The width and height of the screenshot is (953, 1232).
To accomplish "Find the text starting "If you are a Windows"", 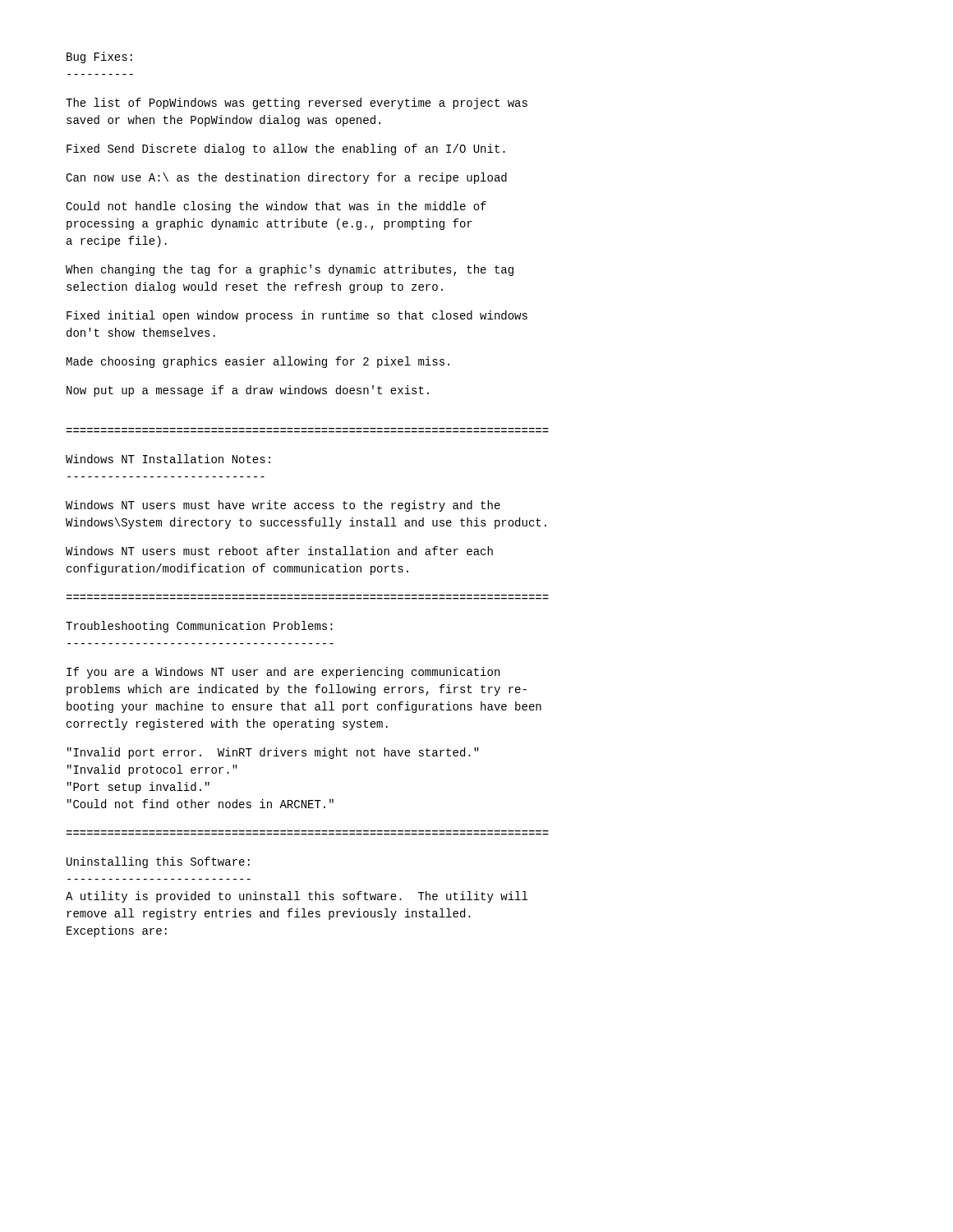I will click(304, 699).
